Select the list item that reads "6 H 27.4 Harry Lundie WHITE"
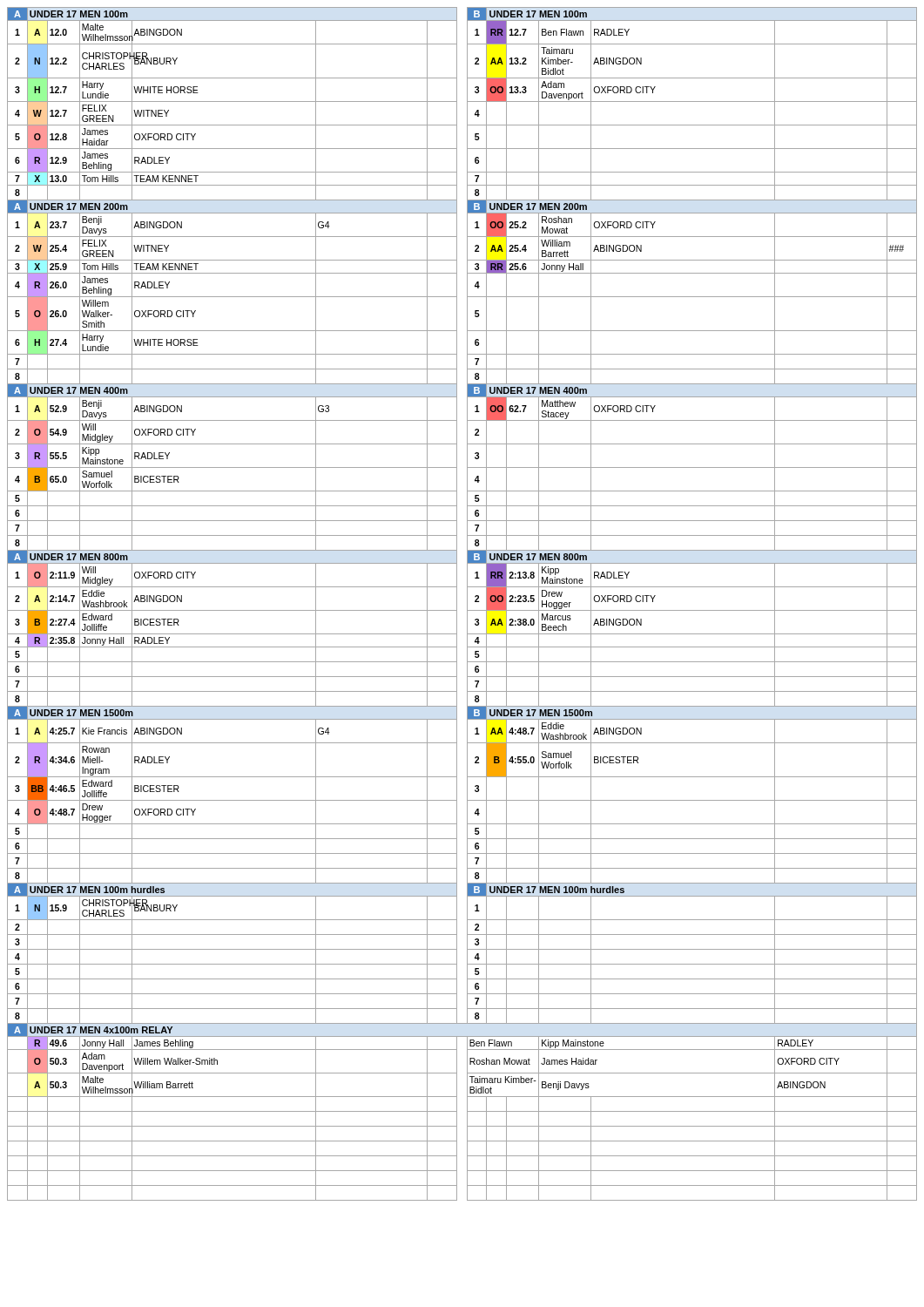Viewport: 924px width, 1307px height. (462, 342)
